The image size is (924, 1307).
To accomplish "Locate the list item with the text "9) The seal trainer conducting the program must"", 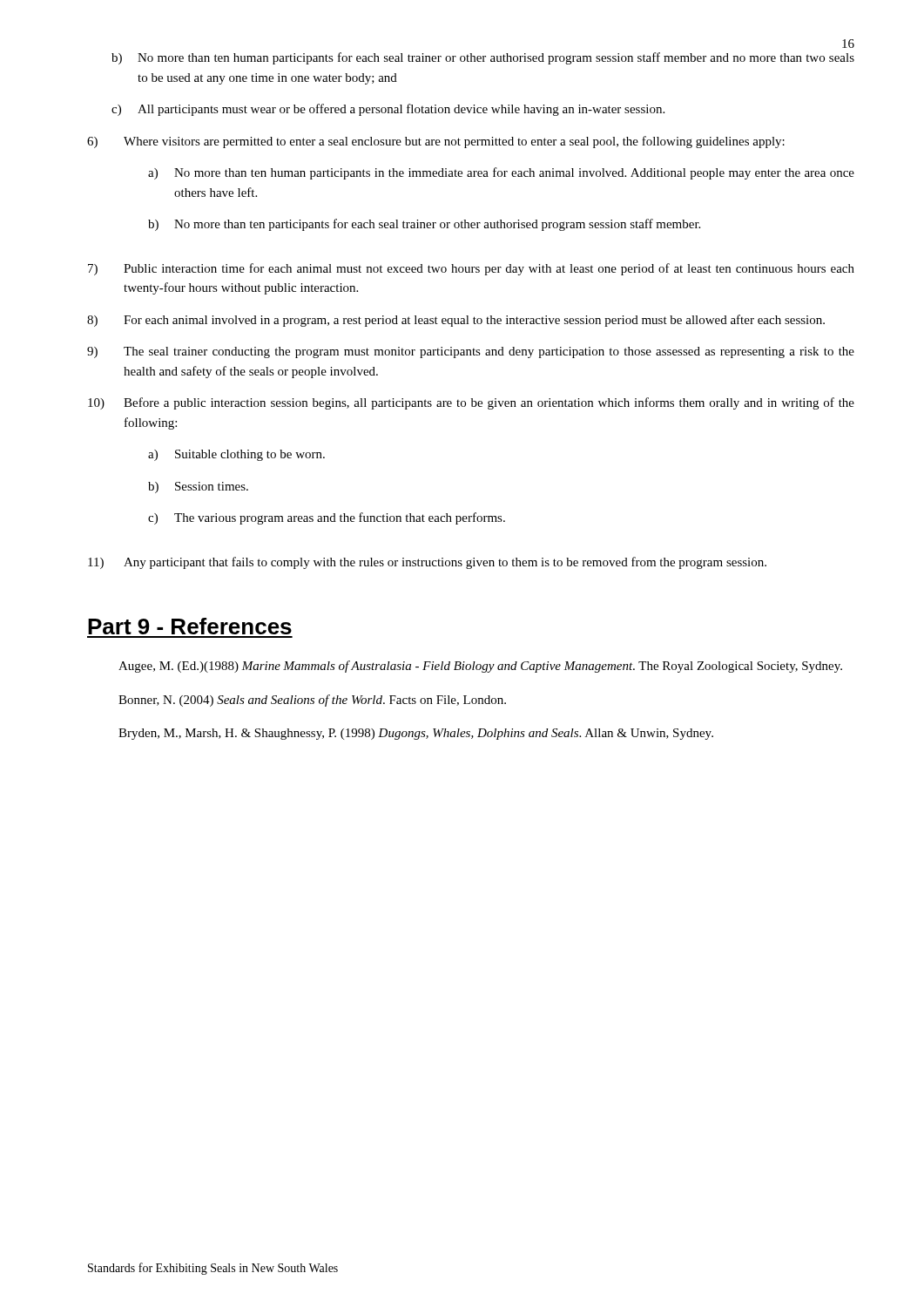I will pyautogui.click(x=471, y=361).
